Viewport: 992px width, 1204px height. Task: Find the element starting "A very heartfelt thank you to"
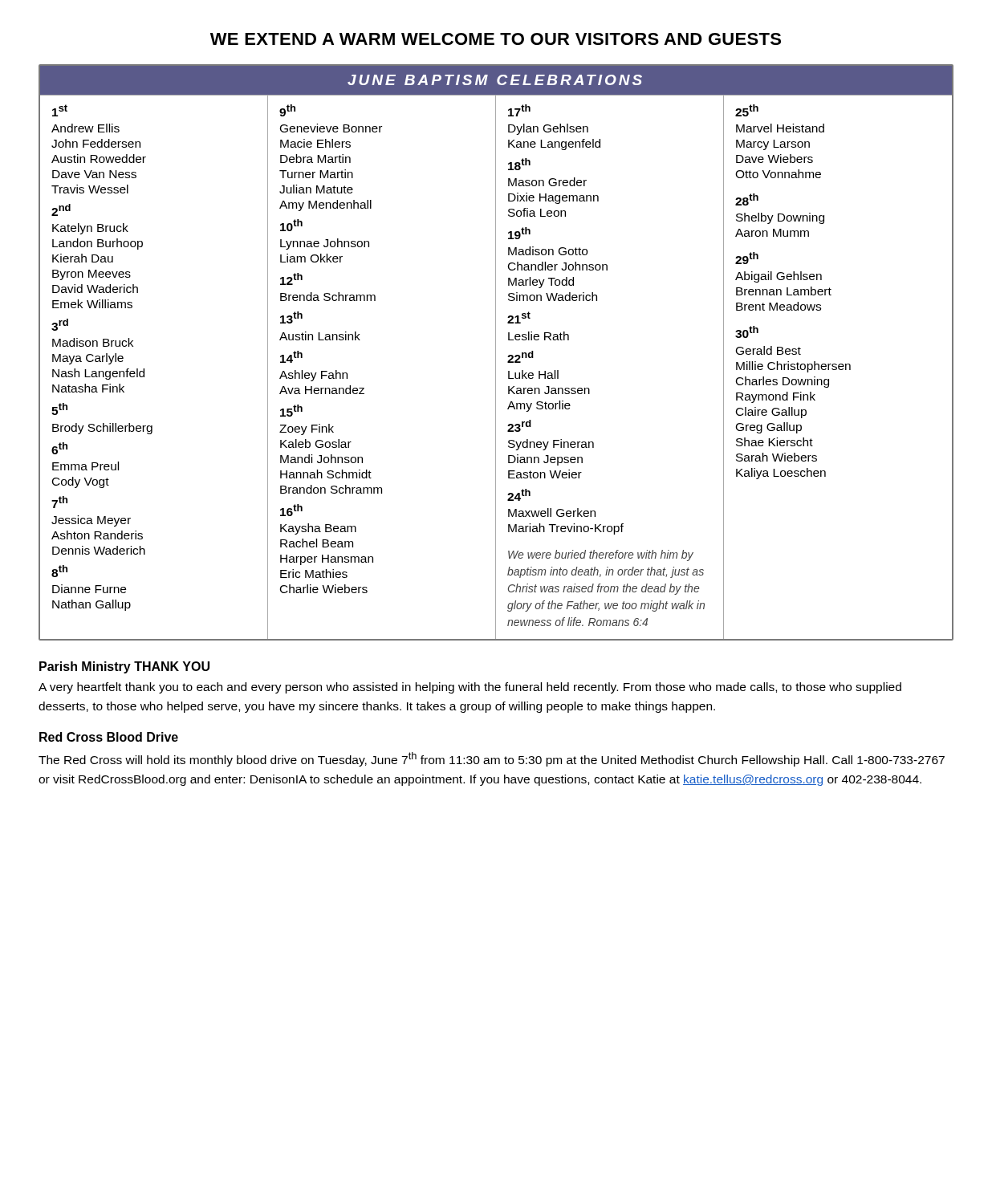(470, 696)
